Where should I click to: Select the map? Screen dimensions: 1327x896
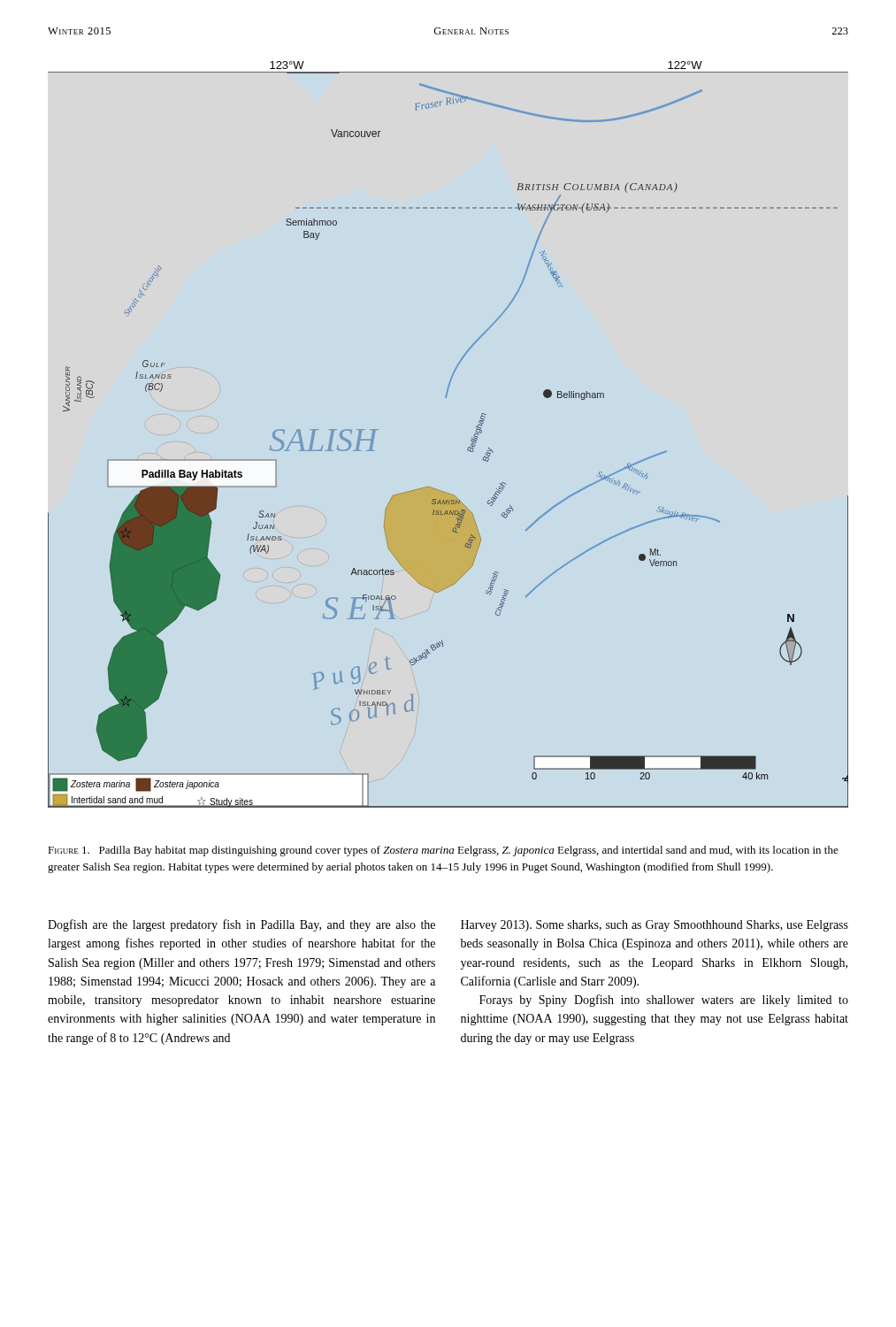click(448, 442)
